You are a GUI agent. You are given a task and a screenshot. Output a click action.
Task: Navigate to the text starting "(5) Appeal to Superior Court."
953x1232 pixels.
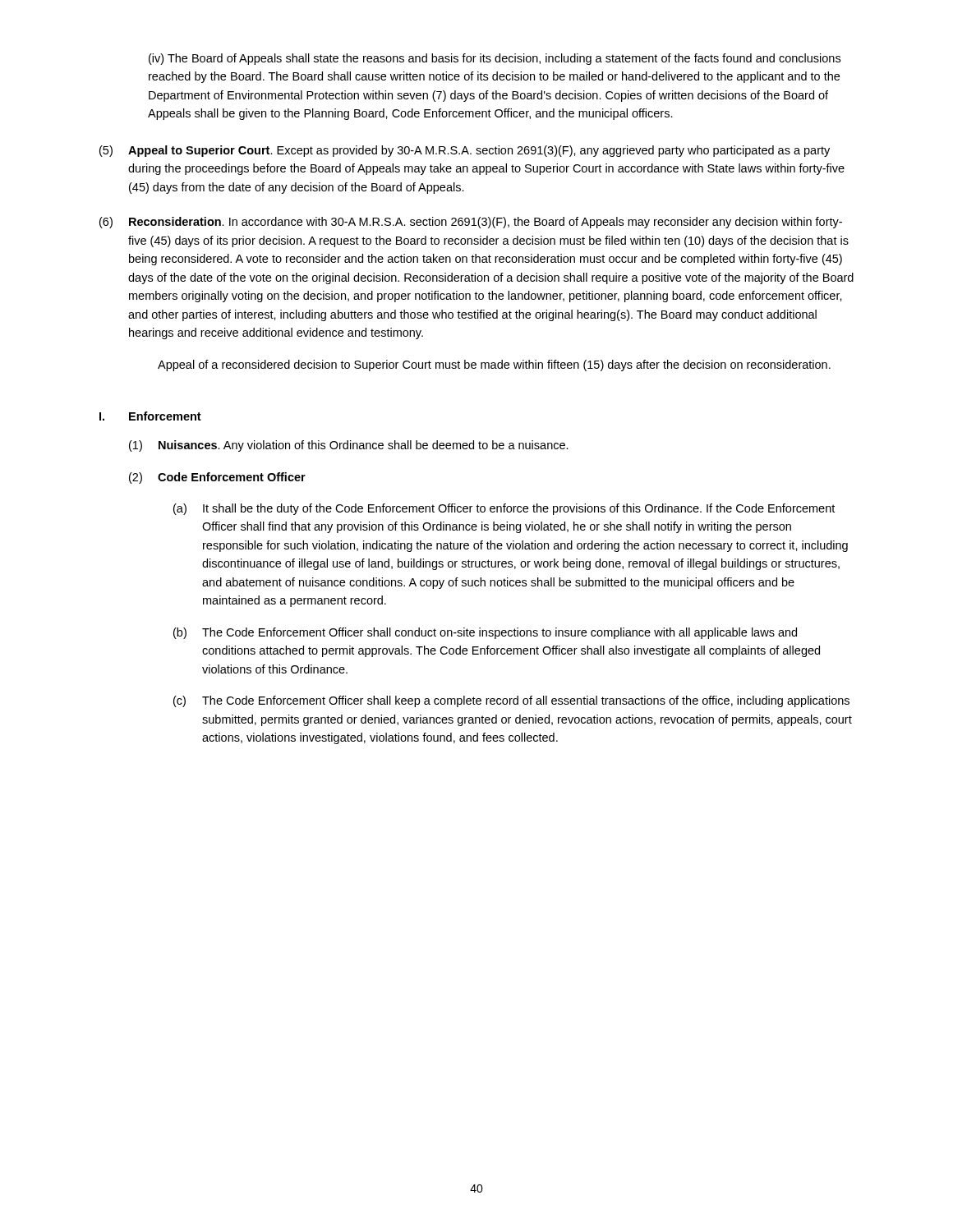[476, 169]
